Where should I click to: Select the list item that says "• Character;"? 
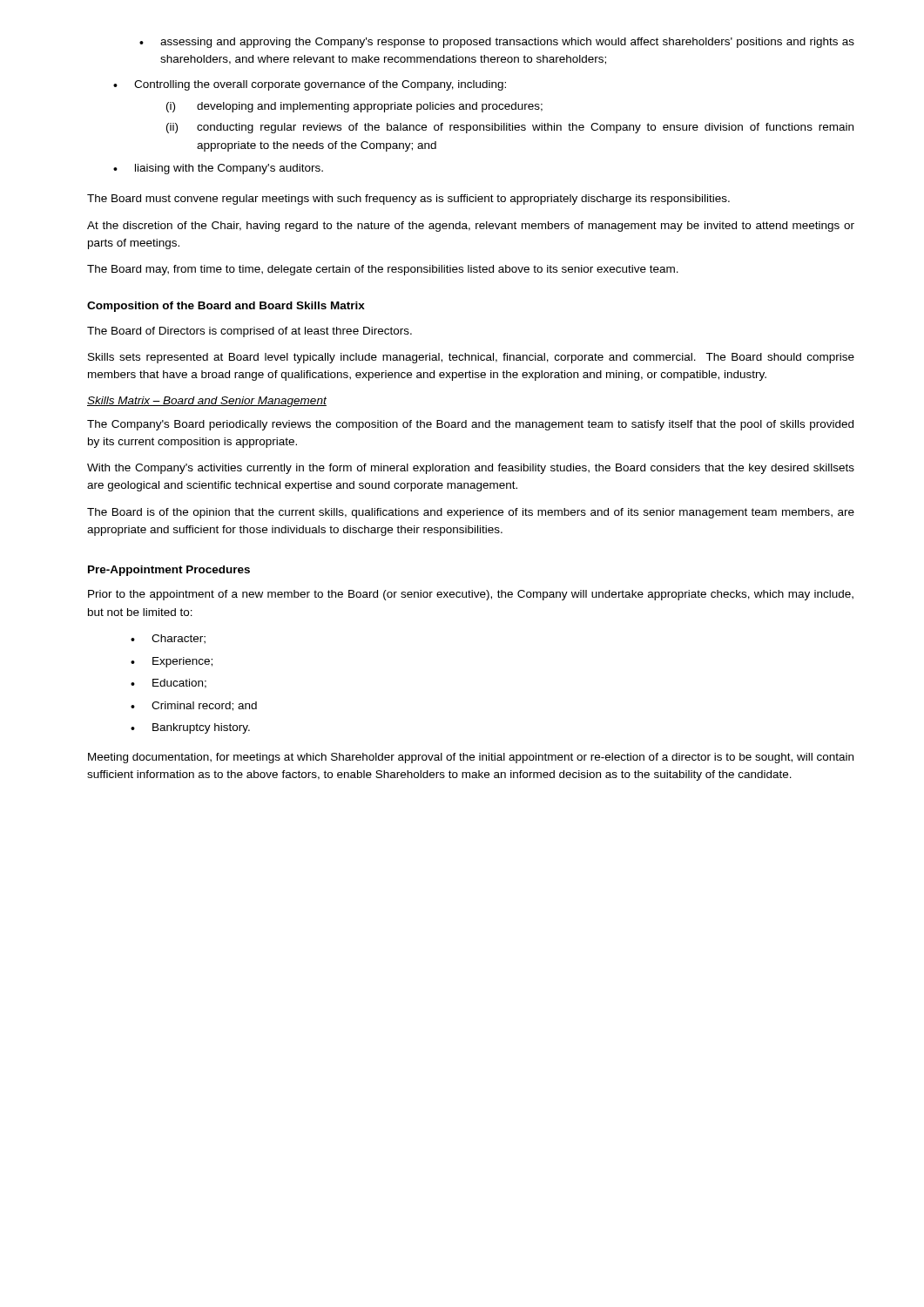tap(168, 639)
